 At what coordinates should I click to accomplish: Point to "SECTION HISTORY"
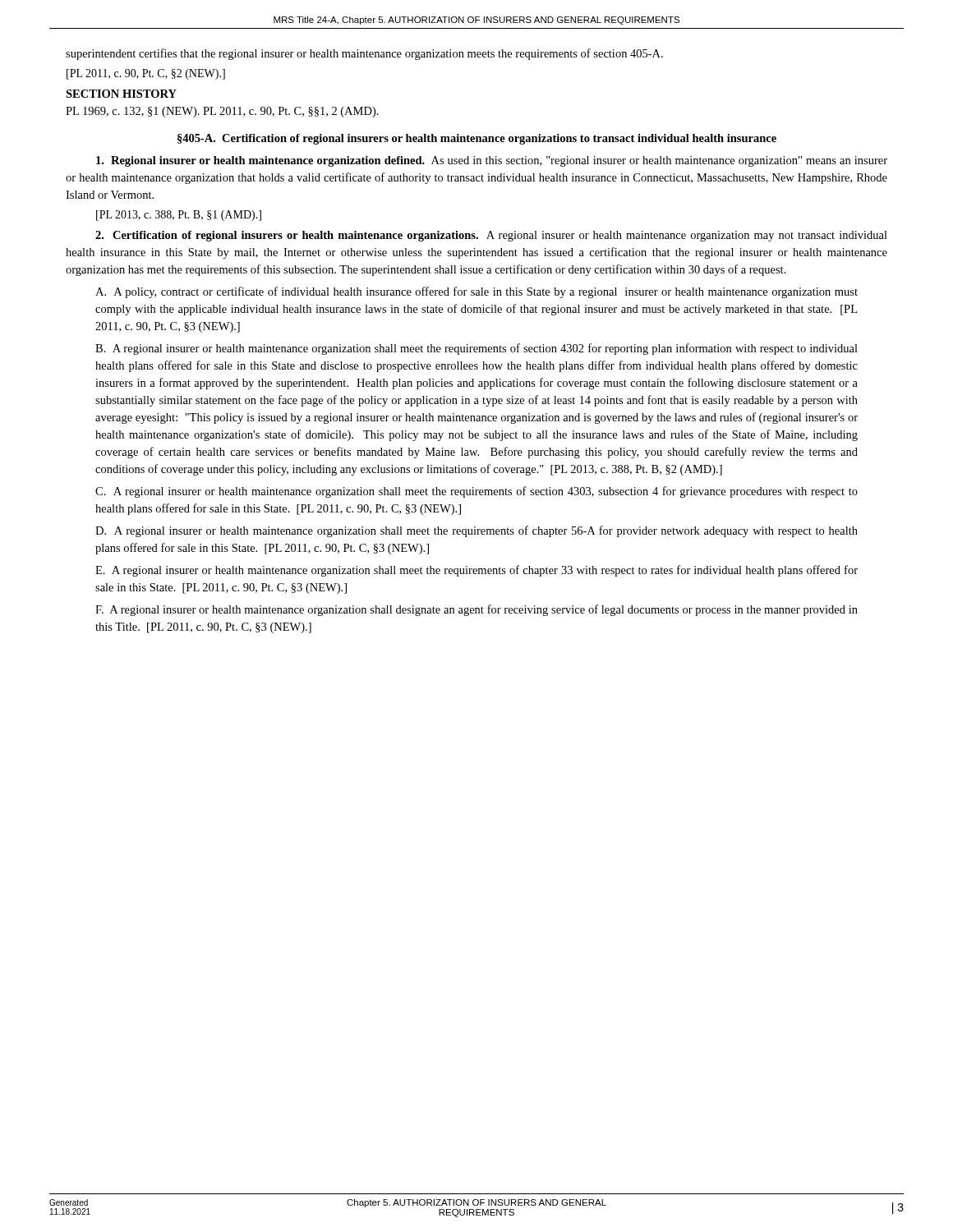pyautogui.click(x=121, y=94)
